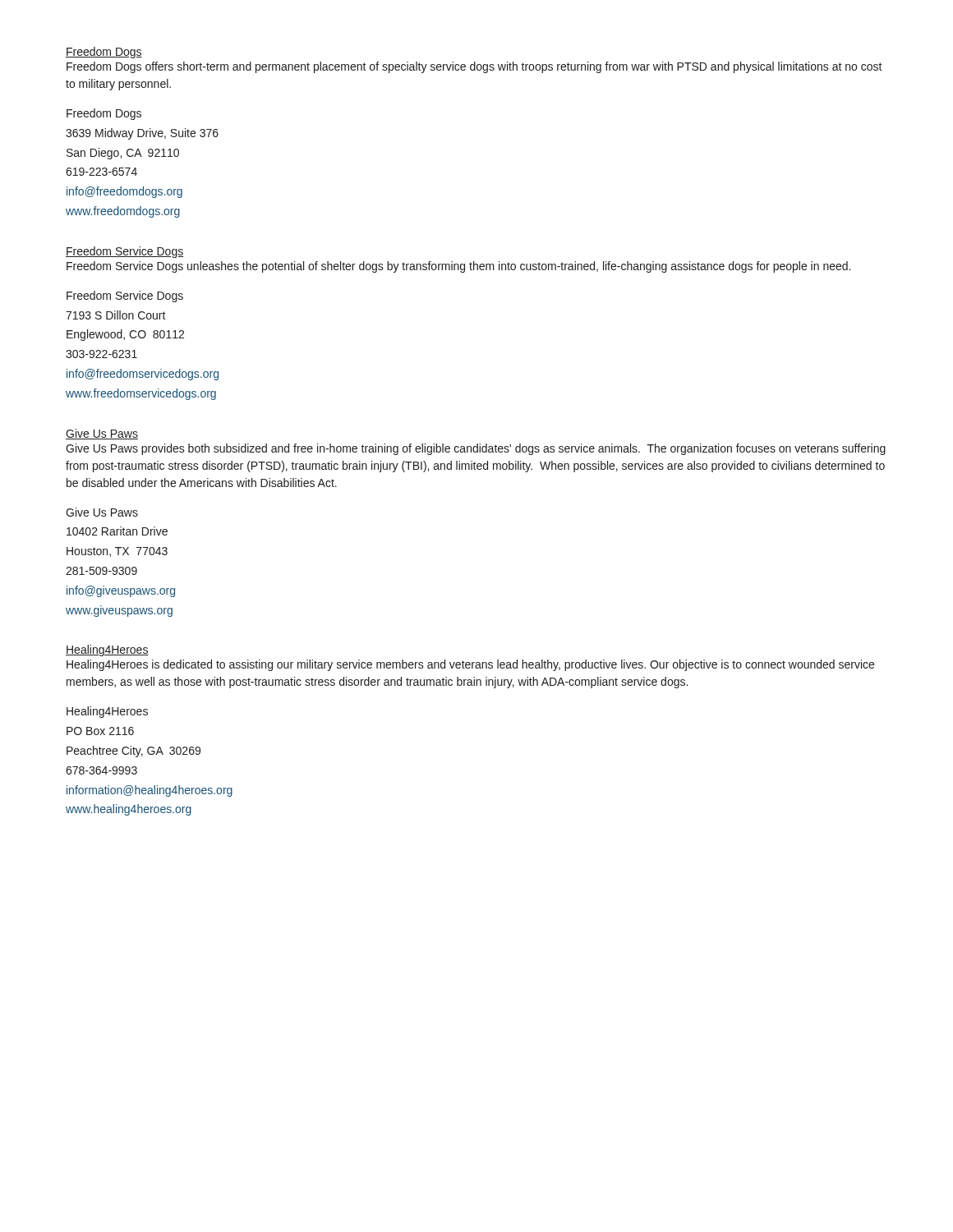The height and width of the screenshot is (1232, 953).
Task: Select the block starting "Freedom Dogs 3639"
Action: point(142,162)
